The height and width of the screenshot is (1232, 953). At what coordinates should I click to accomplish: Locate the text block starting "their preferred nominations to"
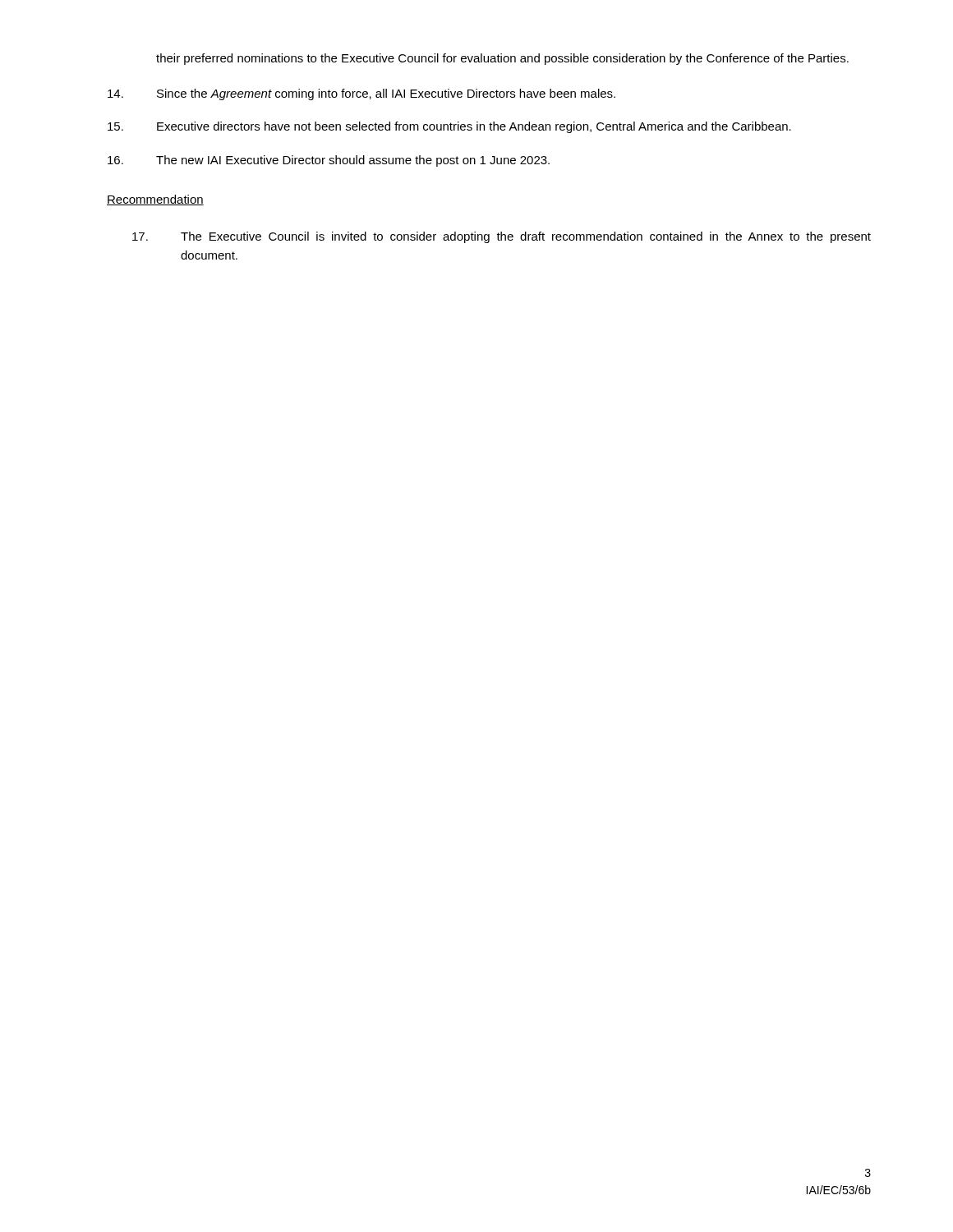pos(503,58)
